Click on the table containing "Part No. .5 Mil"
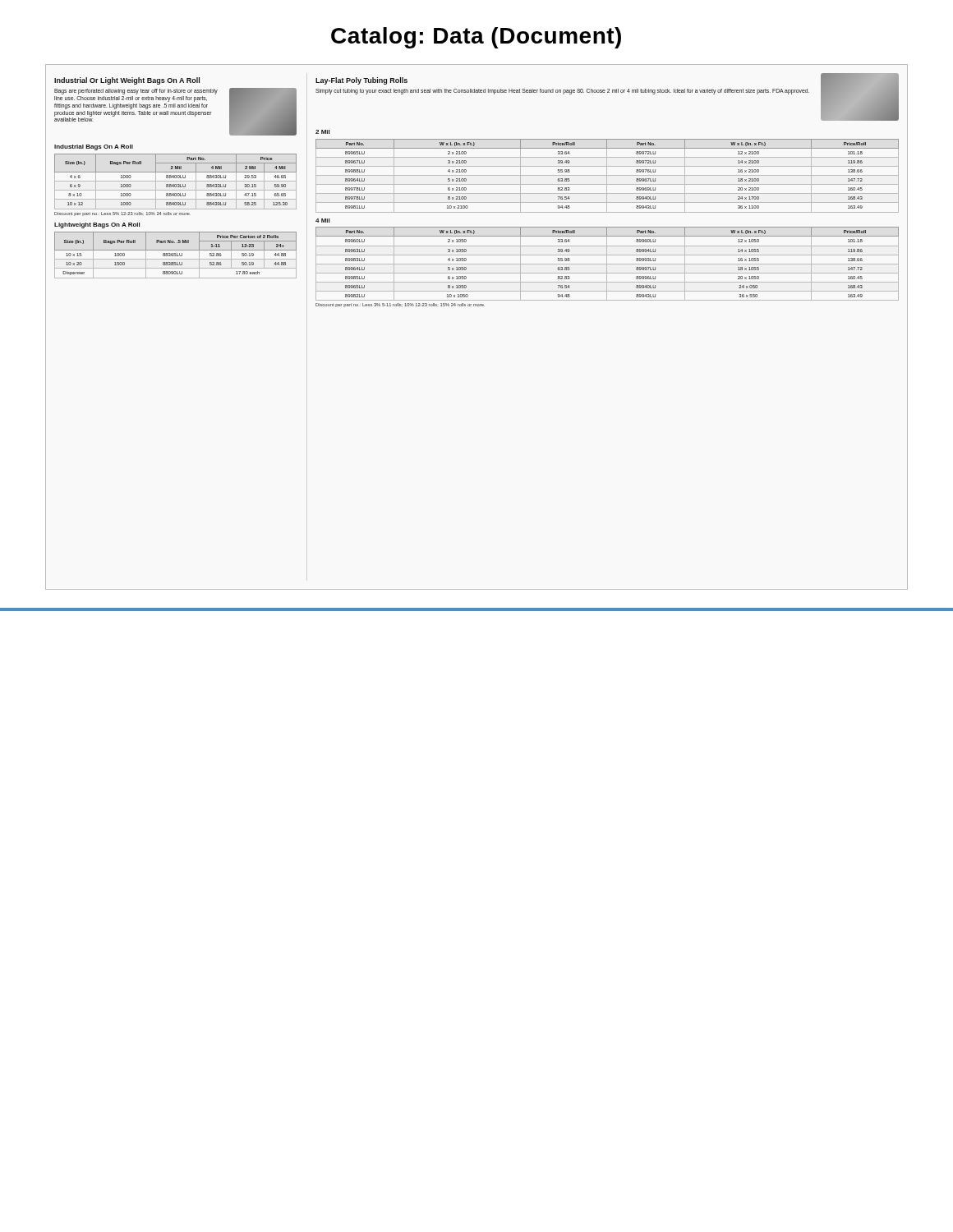 [x=175, y=255]
